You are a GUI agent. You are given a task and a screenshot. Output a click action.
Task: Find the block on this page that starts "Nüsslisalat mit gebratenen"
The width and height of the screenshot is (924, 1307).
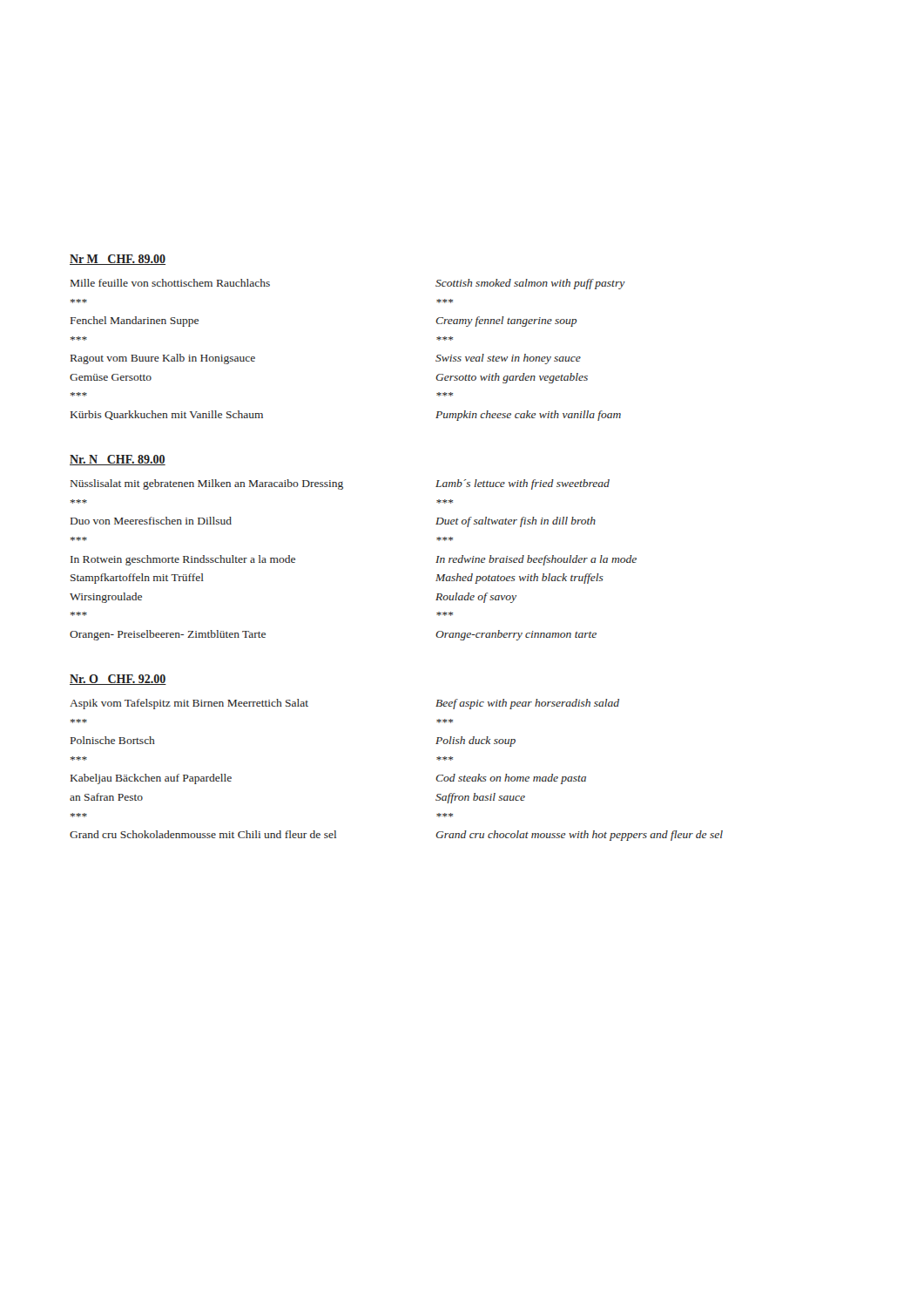240,559
